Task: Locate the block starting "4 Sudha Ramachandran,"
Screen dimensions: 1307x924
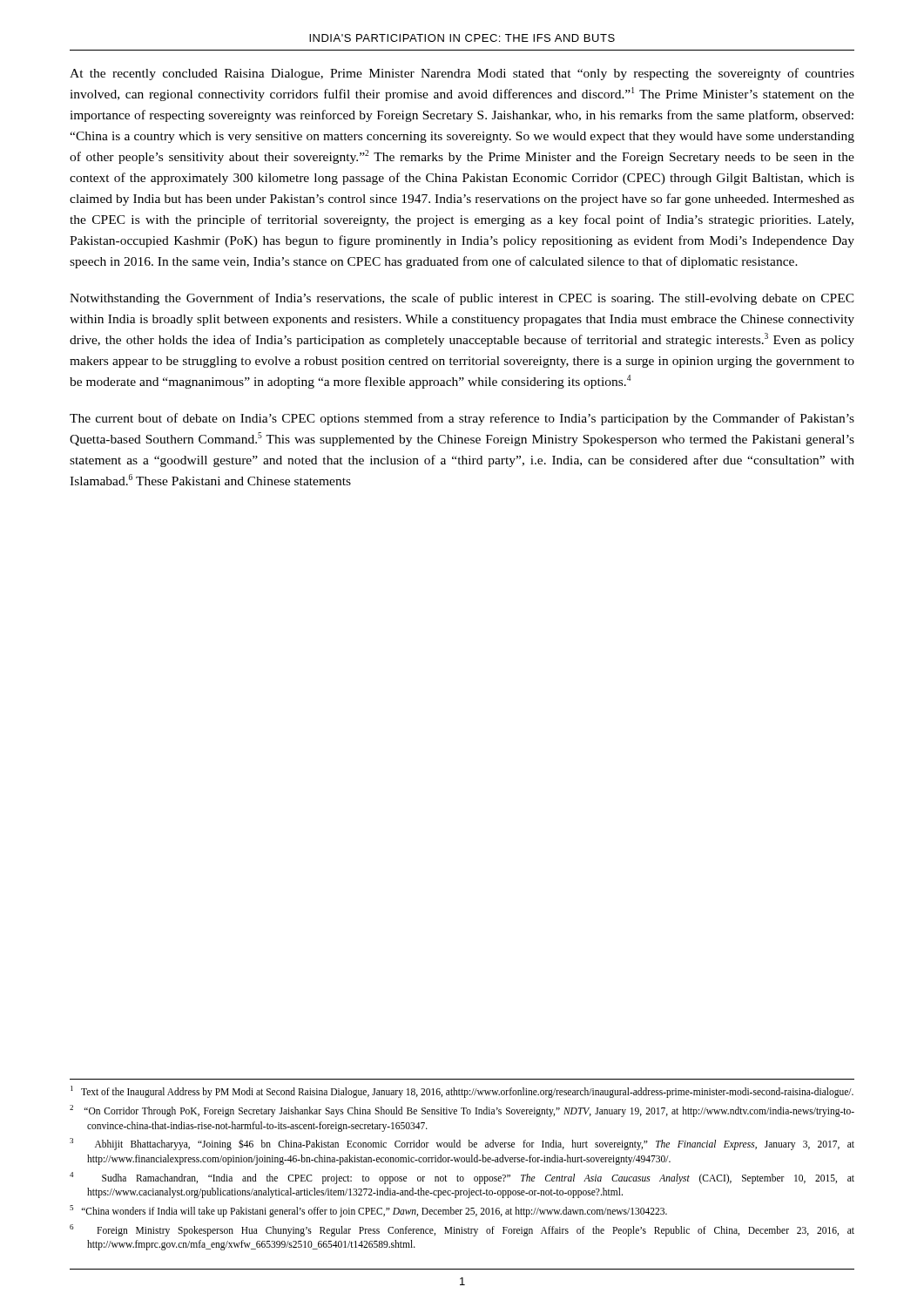Action: [462, 1184]
